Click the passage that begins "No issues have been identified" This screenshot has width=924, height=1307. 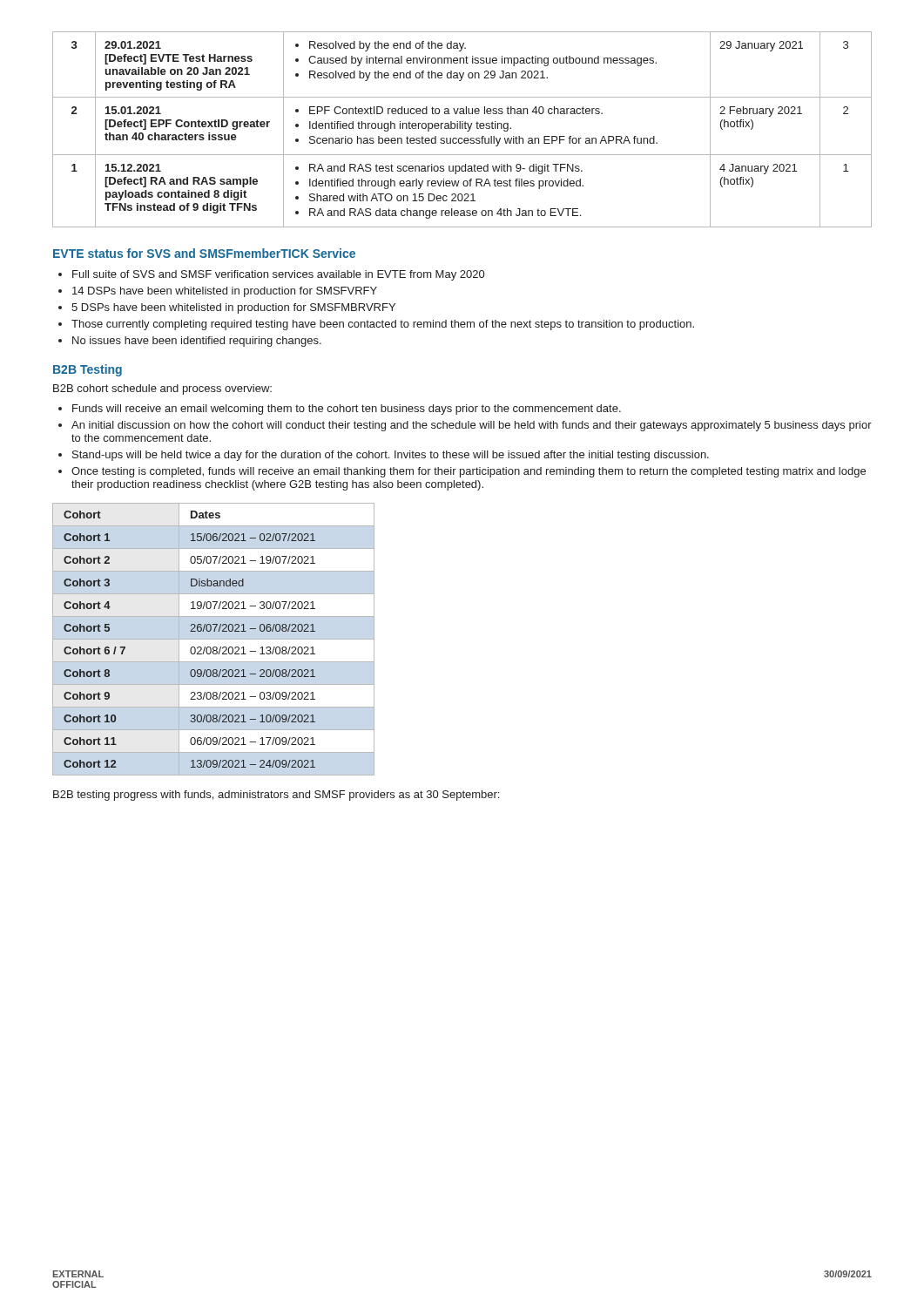click(x=197, y=340)
